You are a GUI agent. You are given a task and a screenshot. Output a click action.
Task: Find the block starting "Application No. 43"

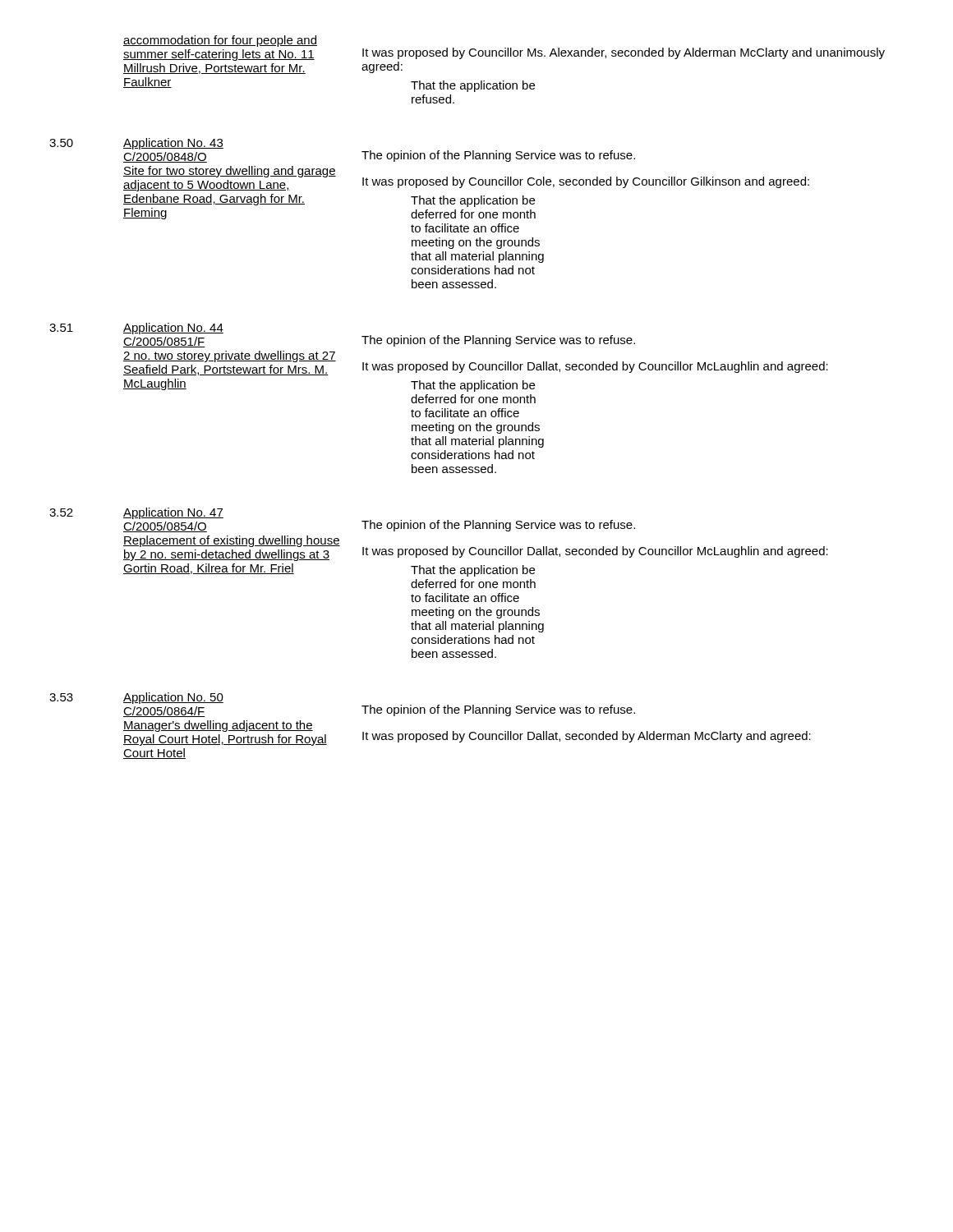click(x=229, y=177)
